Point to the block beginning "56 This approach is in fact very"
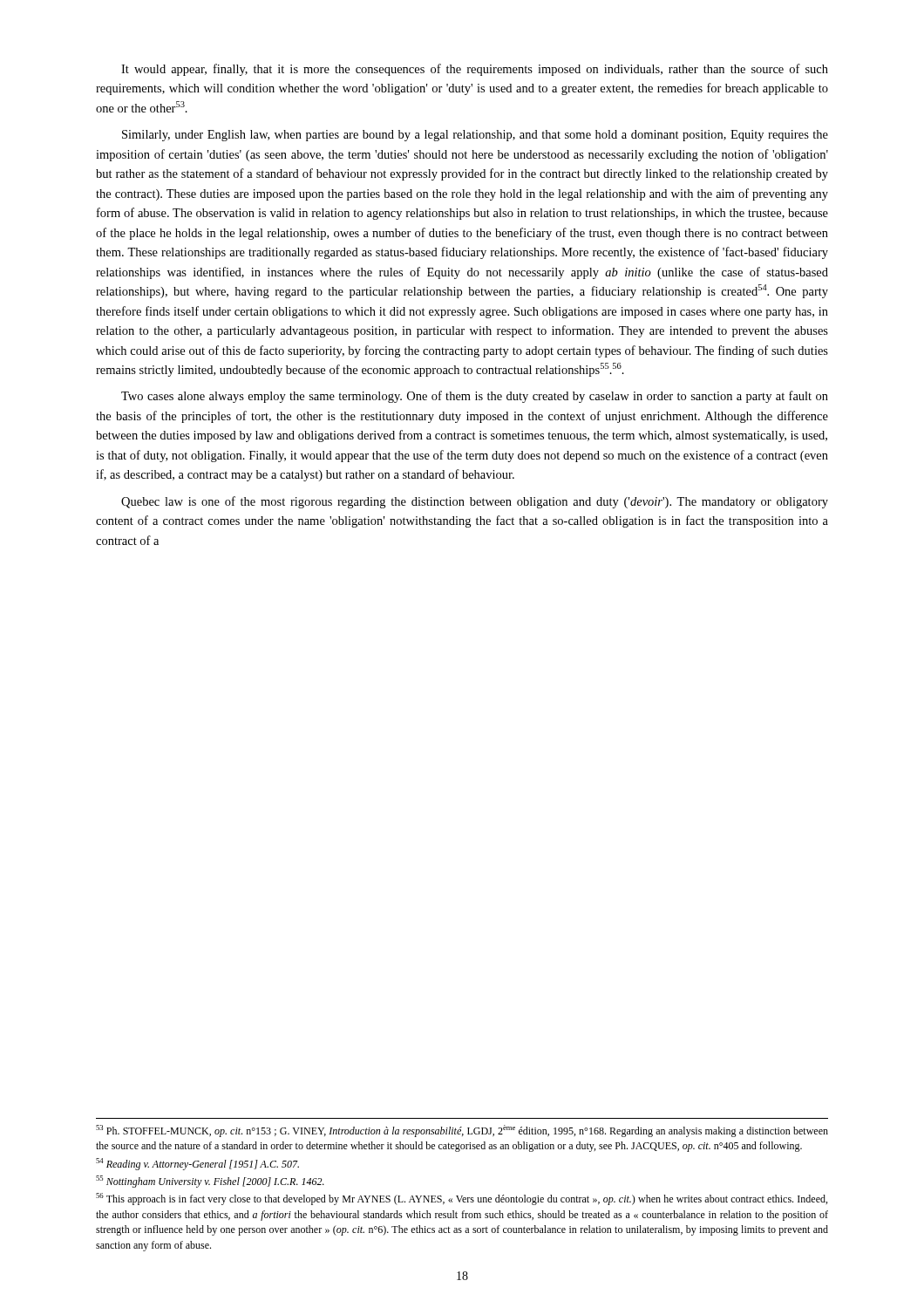Image resolution: width=924 pixels, height=1308 pixels. pos(462,1222)
